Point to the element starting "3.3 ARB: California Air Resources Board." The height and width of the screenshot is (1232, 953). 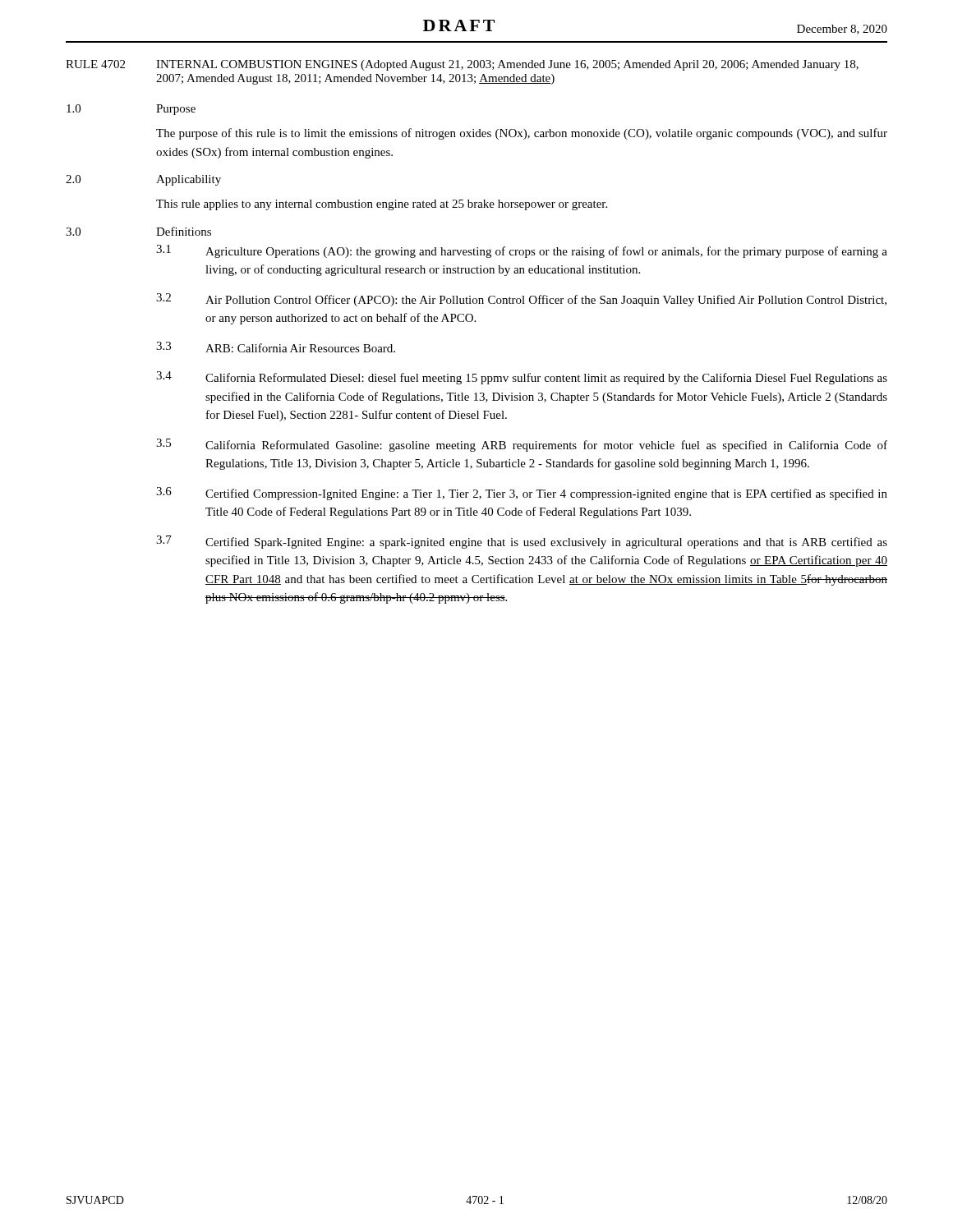[276, 348]
